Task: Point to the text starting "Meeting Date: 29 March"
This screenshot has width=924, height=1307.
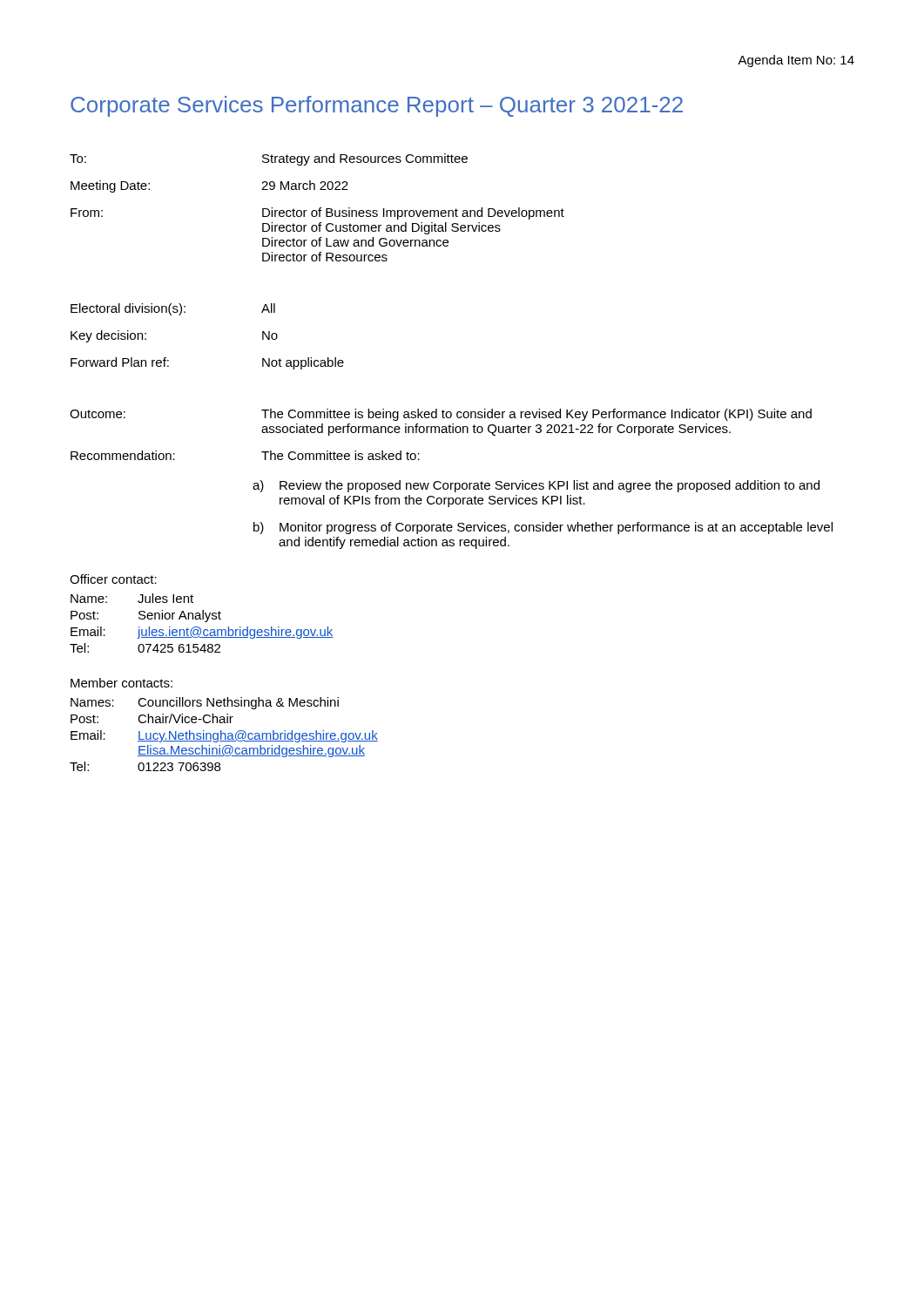Action: 114,185
